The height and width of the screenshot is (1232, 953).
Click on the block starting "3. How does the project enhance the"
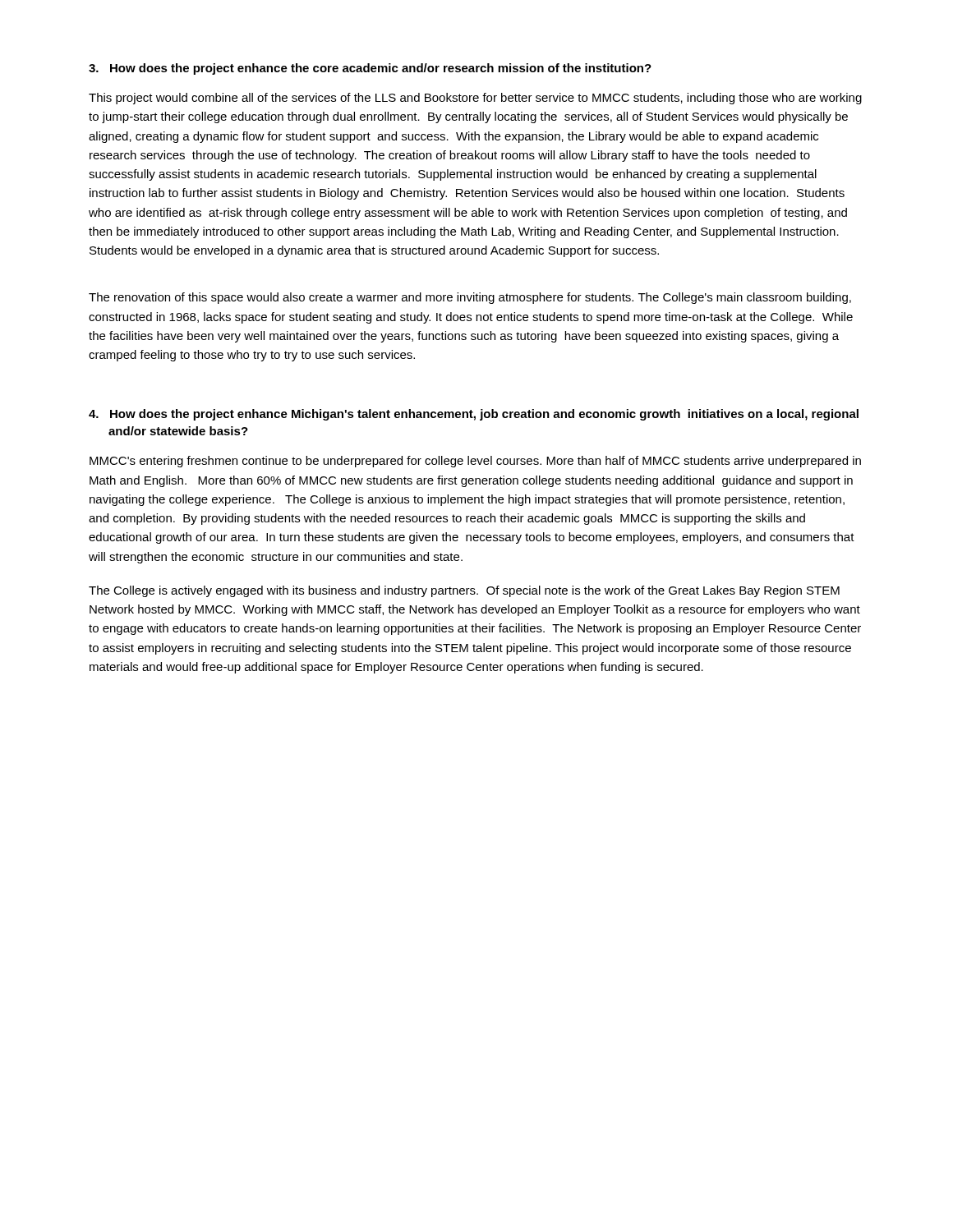point(370,68)
